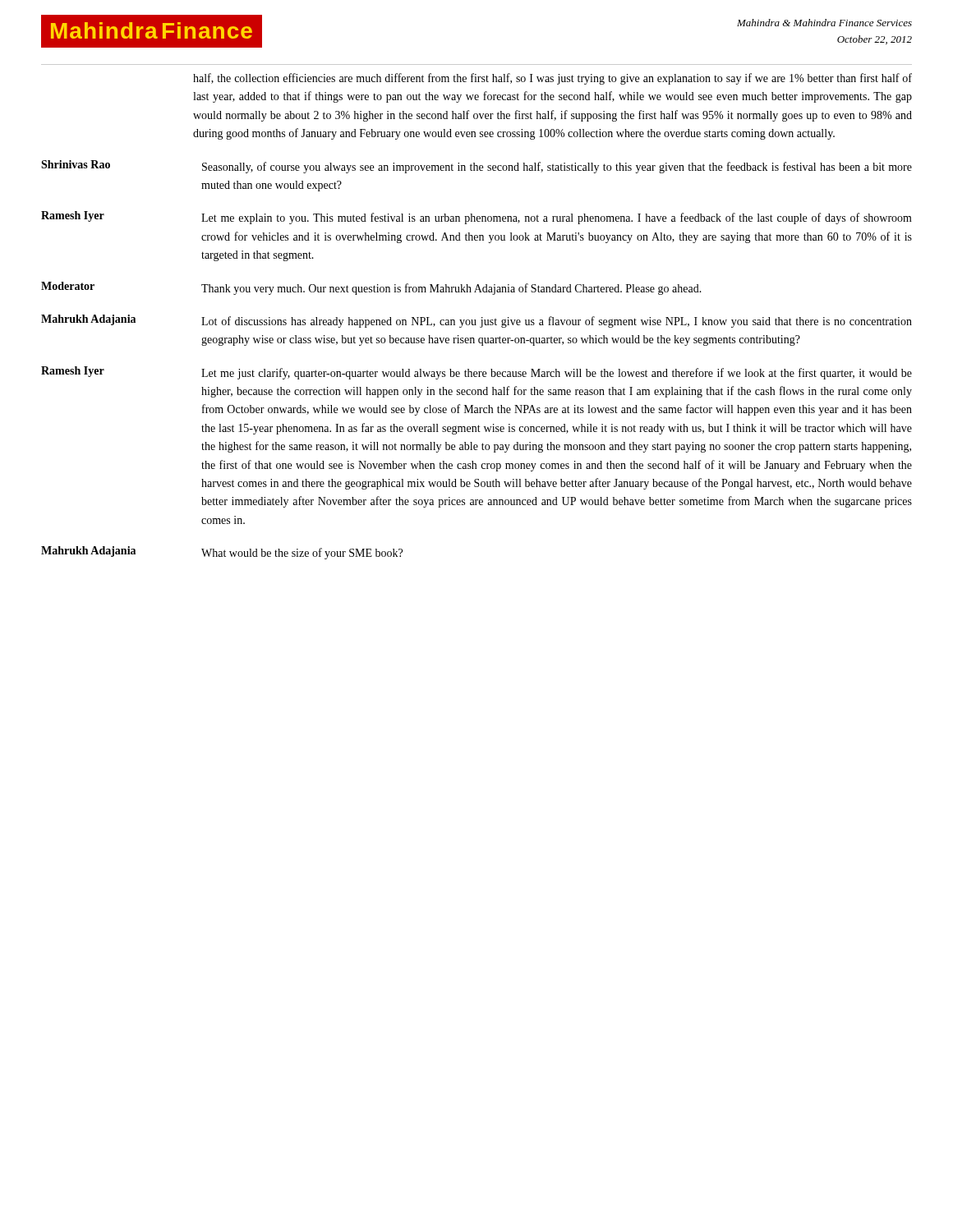
Task: Locate the text block containing "half, the collection"
Action: [x=553, y=106]
